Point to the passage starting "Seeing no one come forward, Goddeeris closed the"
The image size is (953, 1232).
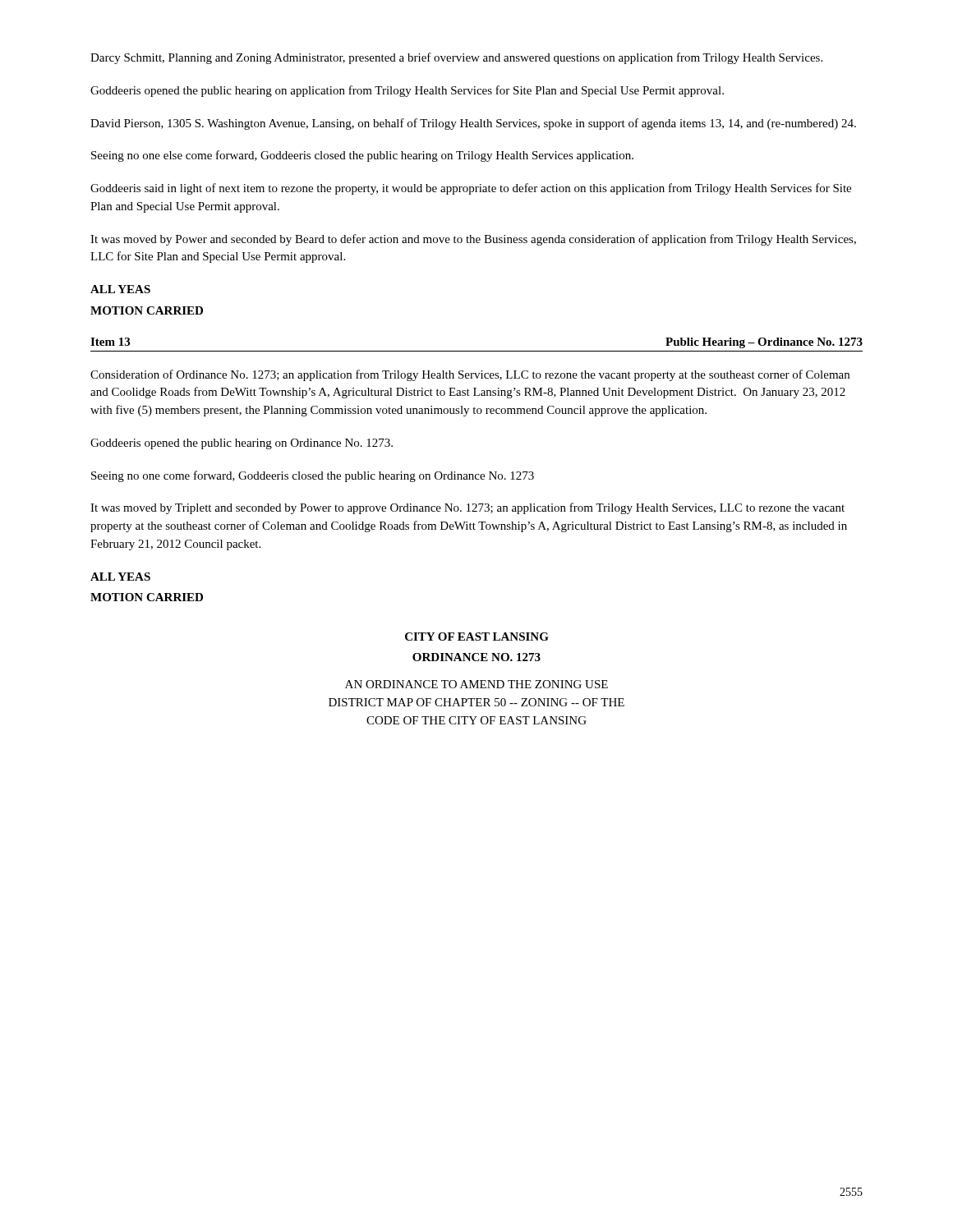[x=312, y=475]
